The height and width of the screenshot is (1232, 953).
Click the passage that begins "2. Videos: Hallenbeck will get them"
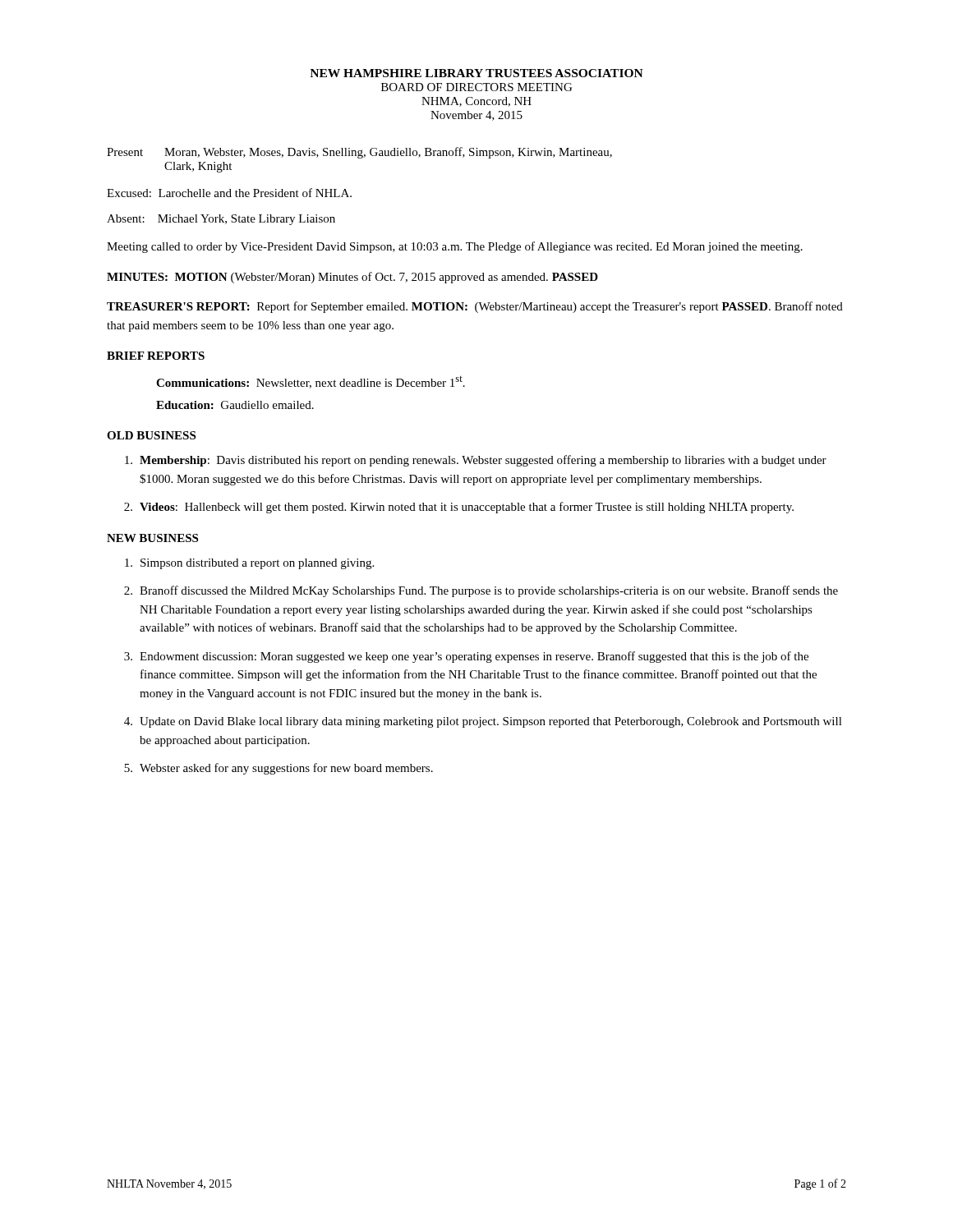[x=476, y=507]
